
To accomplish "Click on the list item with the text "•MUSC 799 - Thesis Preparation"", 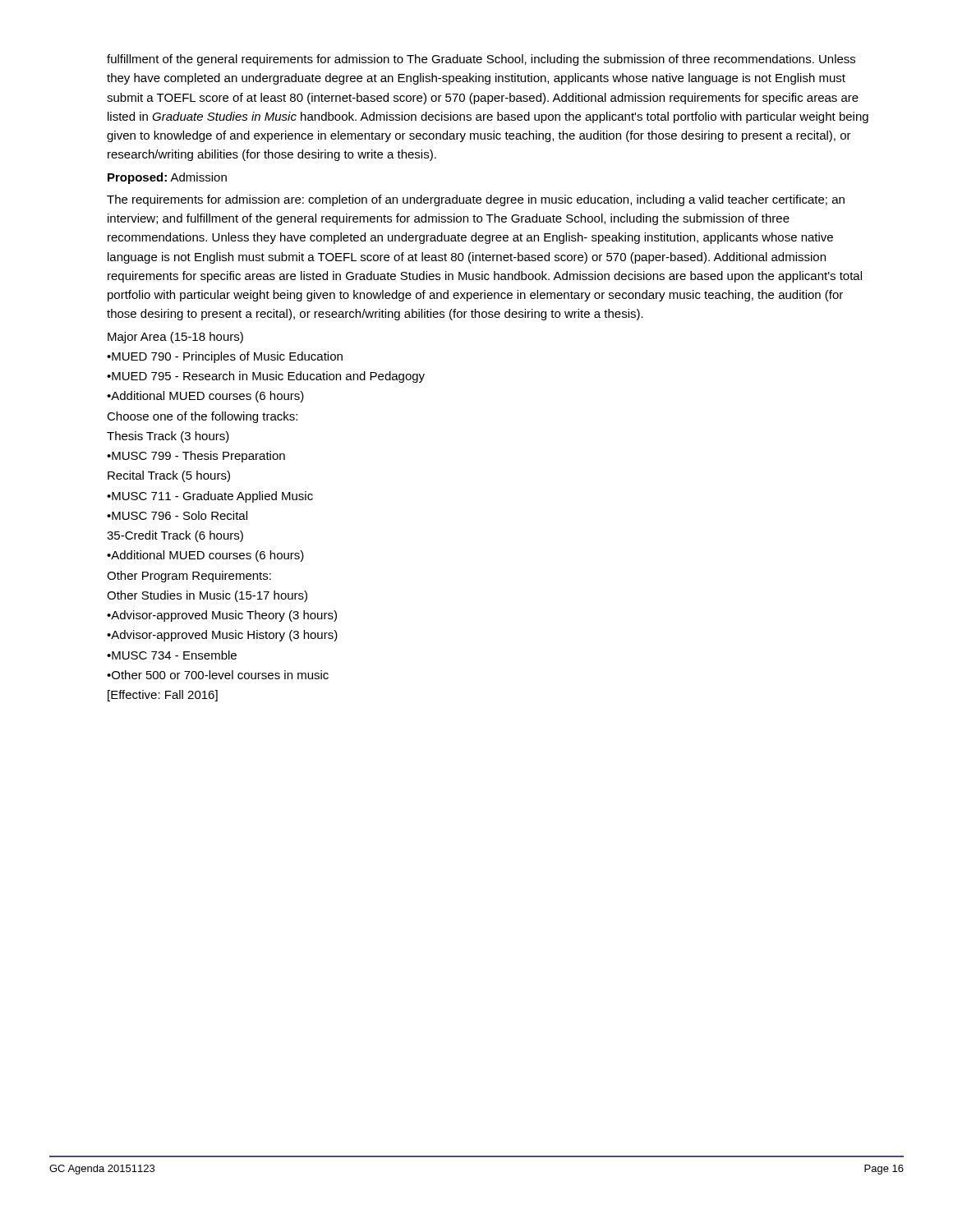I will click(196, 455).
